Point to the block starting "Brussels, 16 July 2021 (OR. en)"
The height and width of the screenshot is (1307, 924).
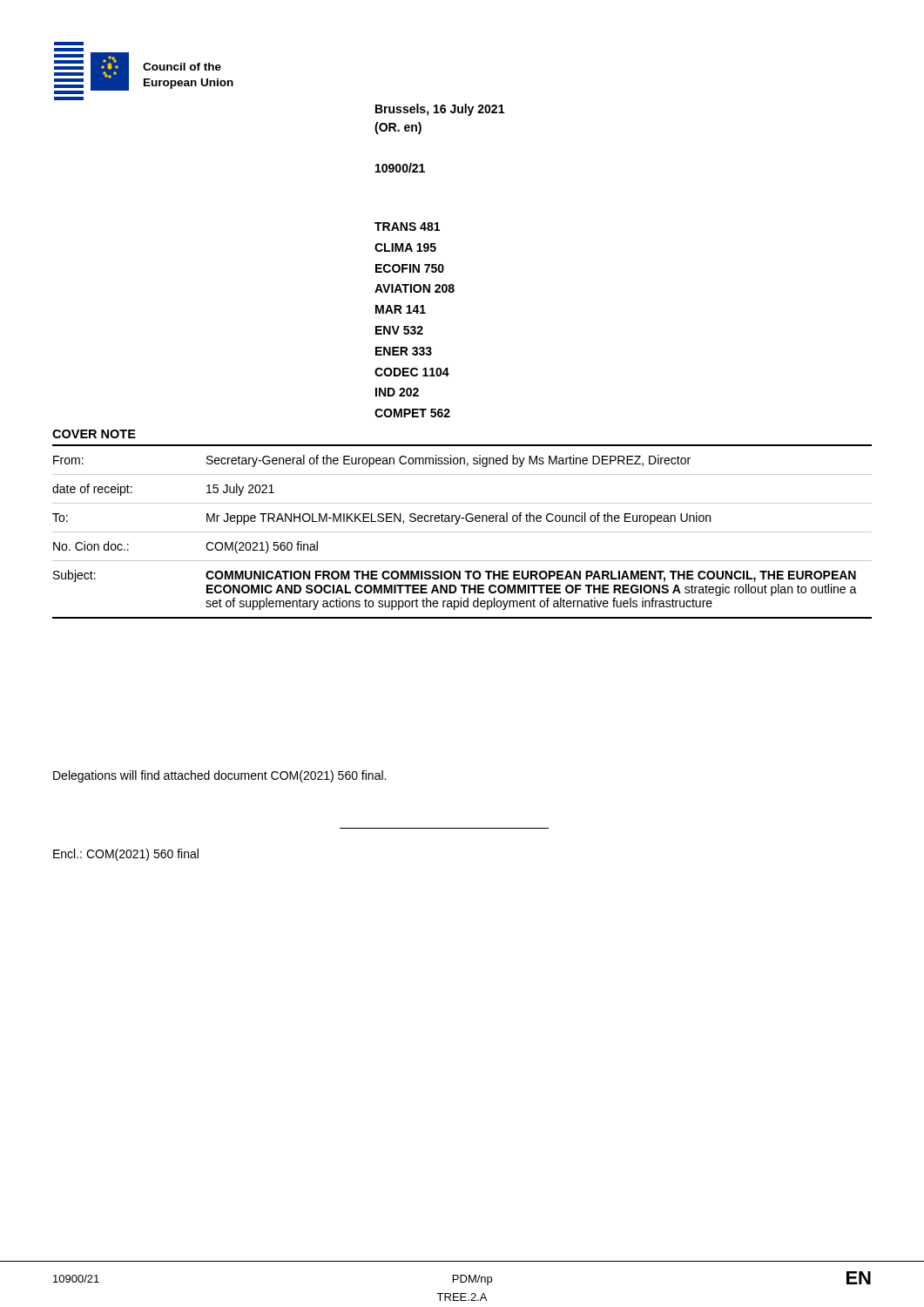click(440, 118)
